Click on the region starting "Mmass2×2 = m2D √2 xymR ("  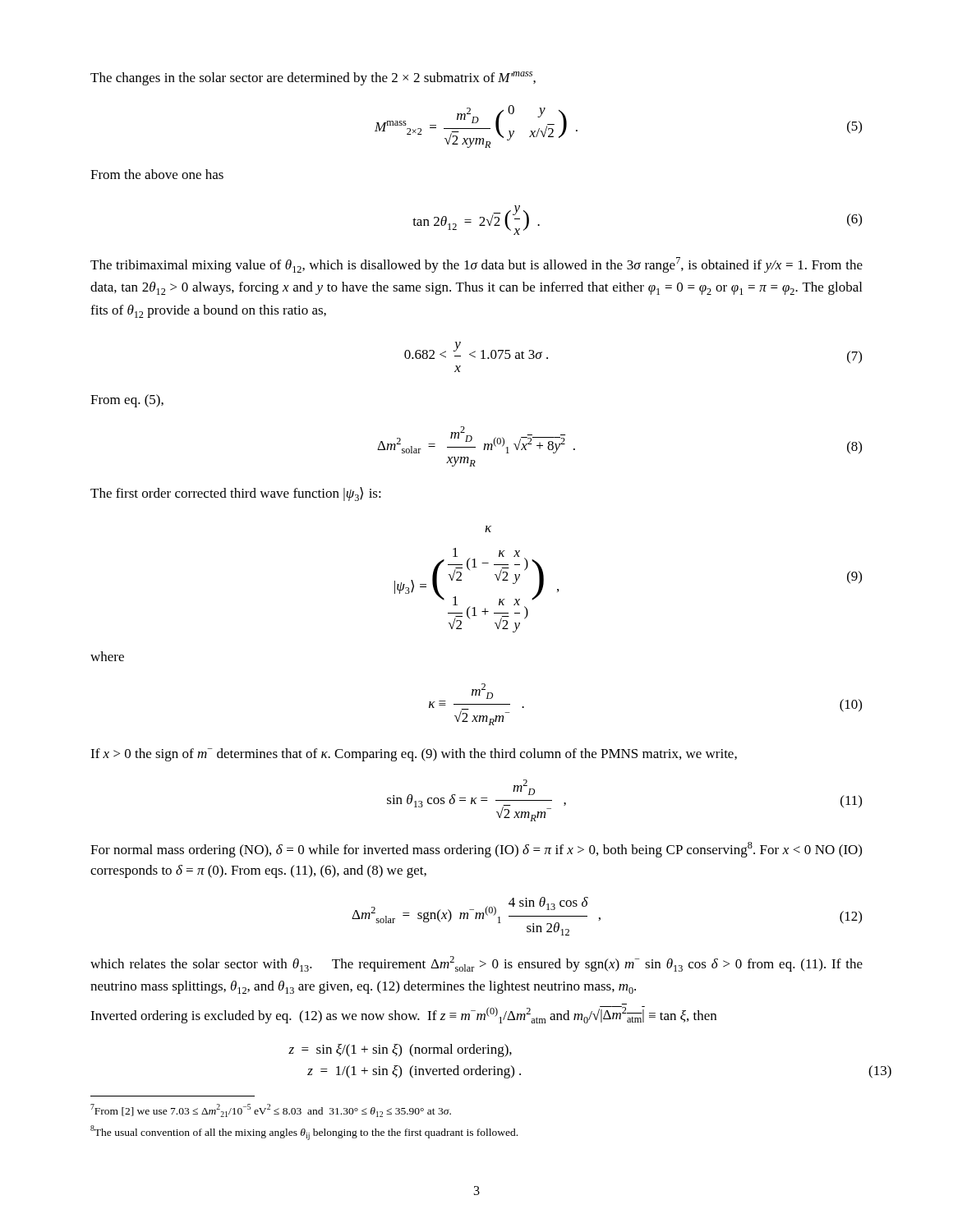[x=476, y=126]
